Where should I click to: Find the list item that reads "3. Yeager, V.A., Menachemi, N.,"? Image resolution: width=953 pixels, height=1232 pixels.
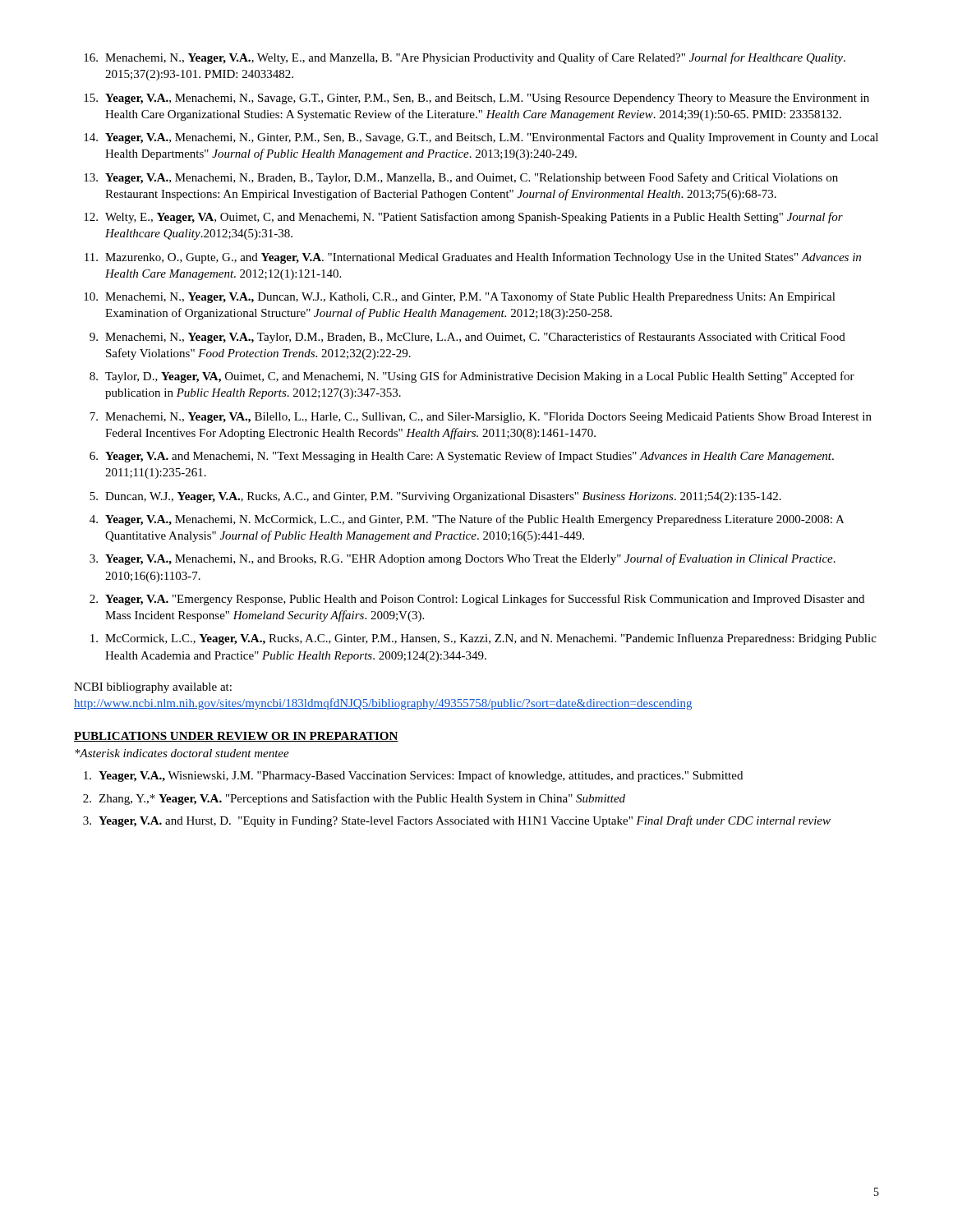(x=476, y=567)
